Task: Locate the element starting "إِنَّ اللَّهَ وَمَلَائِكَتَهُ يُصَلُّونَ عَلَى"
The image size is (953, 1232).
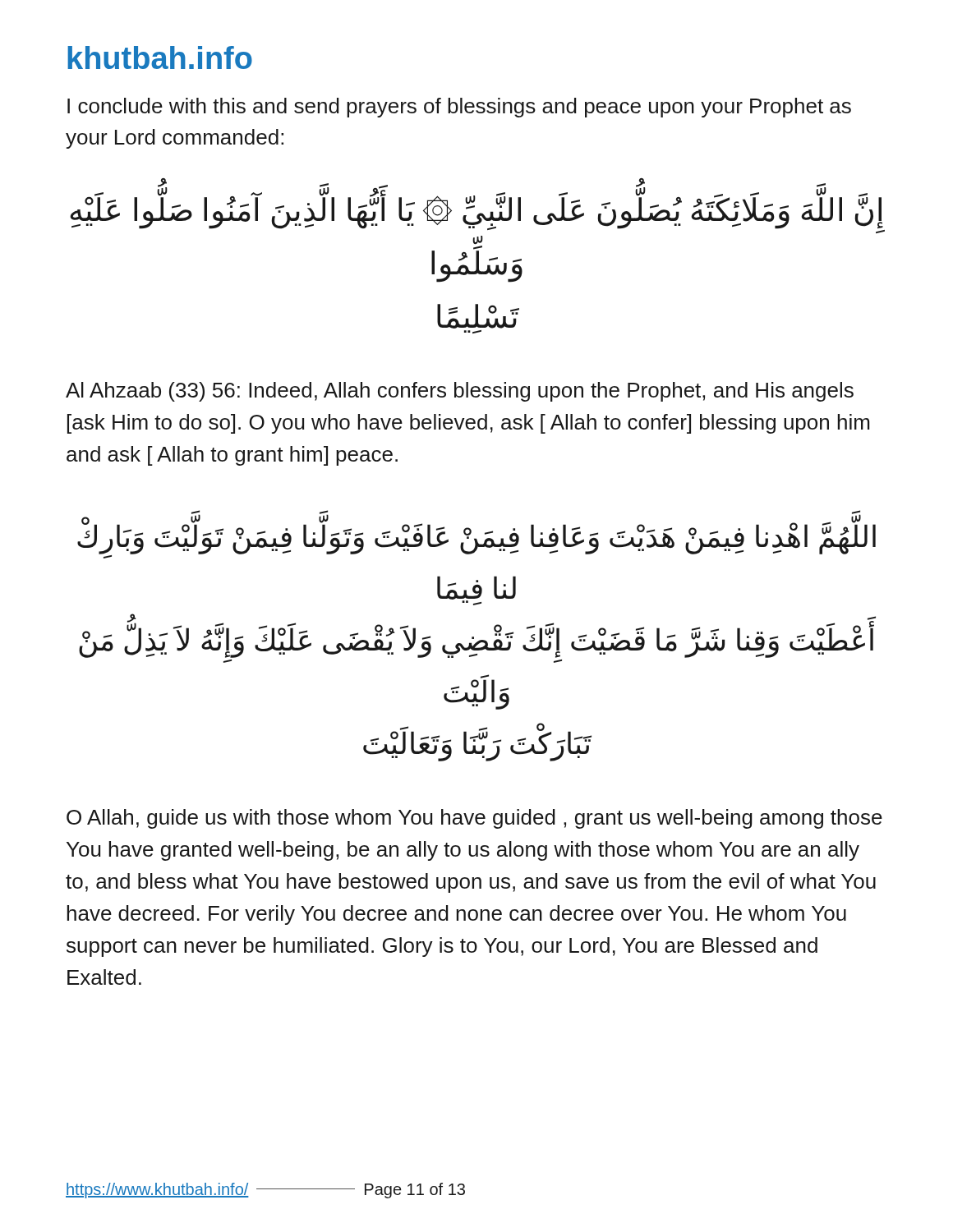Action: [x=476, y=264]
